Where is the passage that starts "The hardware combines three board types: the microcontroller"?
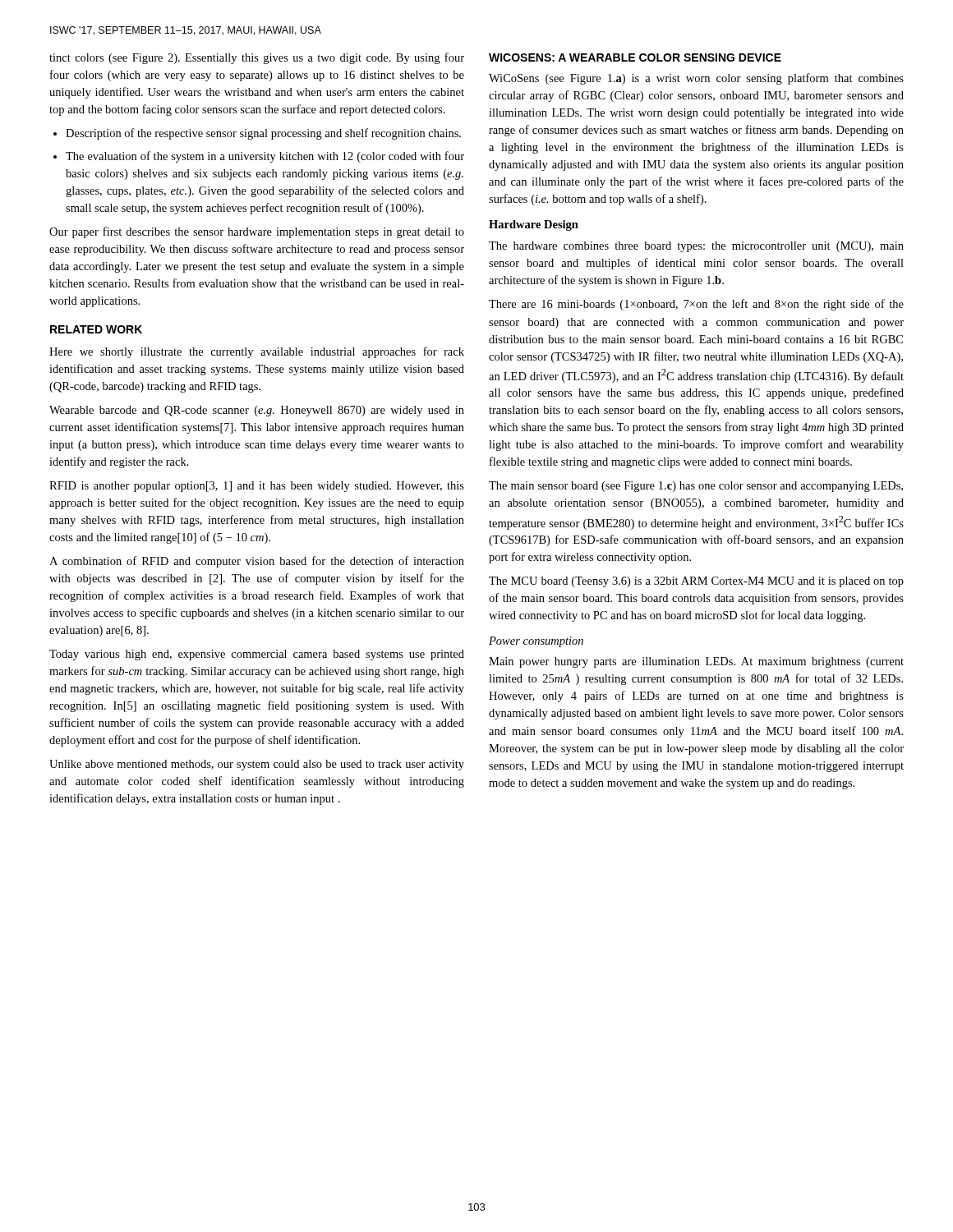Image resolution: width=953 pixels, height=1232 pixels. [696, 264]
